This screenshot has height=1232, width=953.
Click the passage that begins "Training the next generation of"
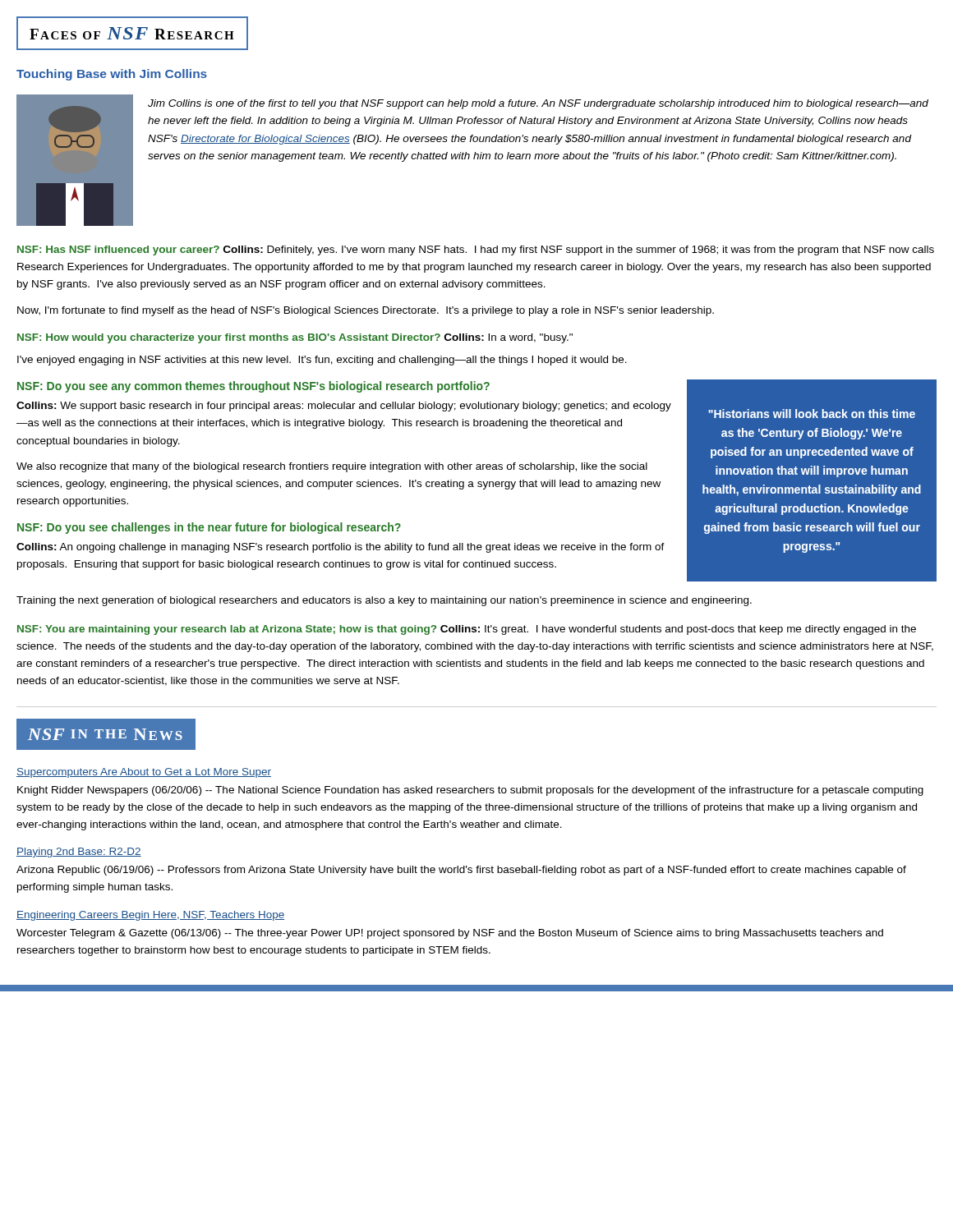click(x=384, y=600)
